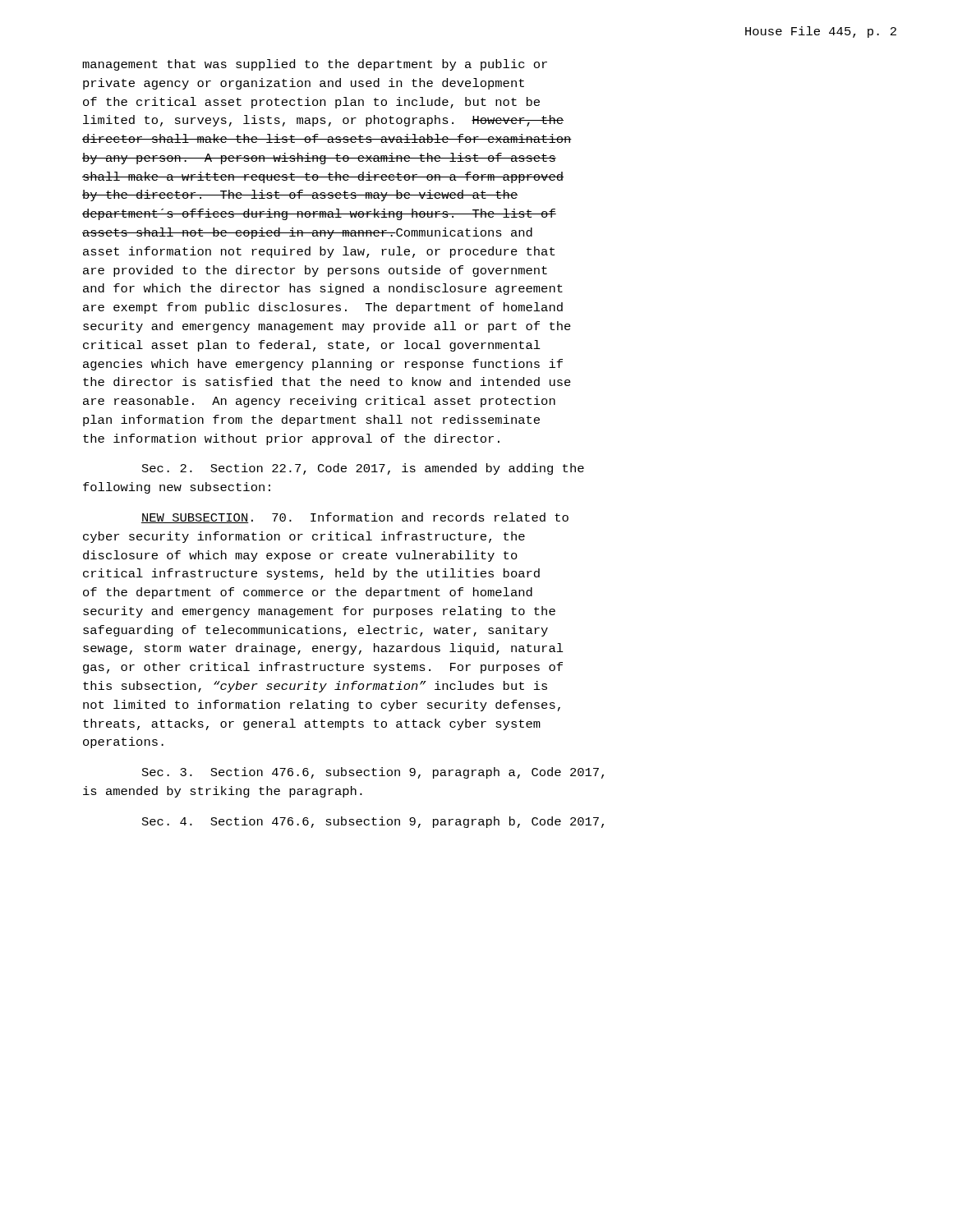Screen dimensions: 1232x953
Task: Locate the block starting "Sec. 2. Section 22.7,"
Action: coord(333,479)
